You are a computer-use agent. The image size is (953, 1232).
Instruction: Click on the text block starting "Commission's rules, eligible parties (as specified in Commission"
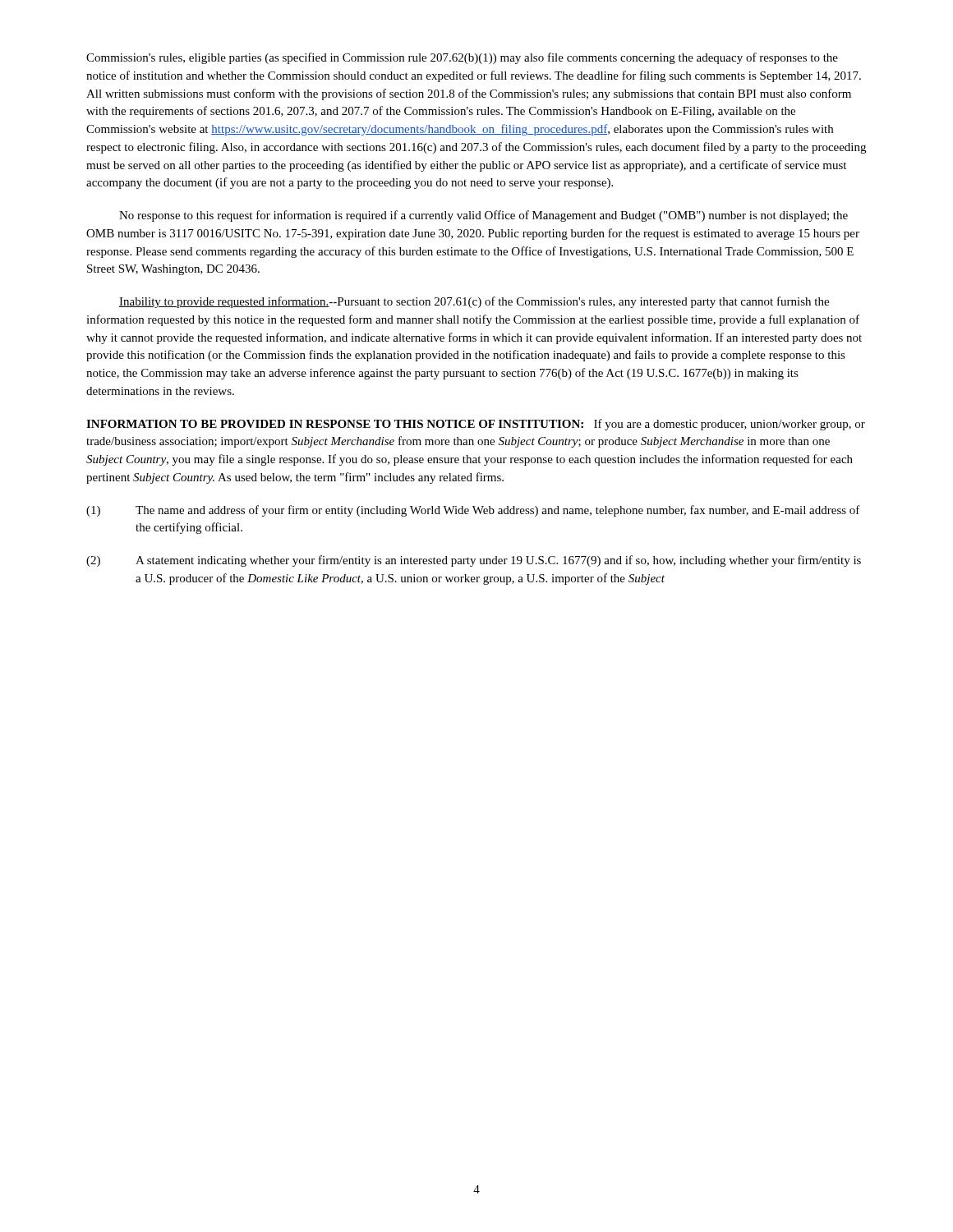pos(476,120)
